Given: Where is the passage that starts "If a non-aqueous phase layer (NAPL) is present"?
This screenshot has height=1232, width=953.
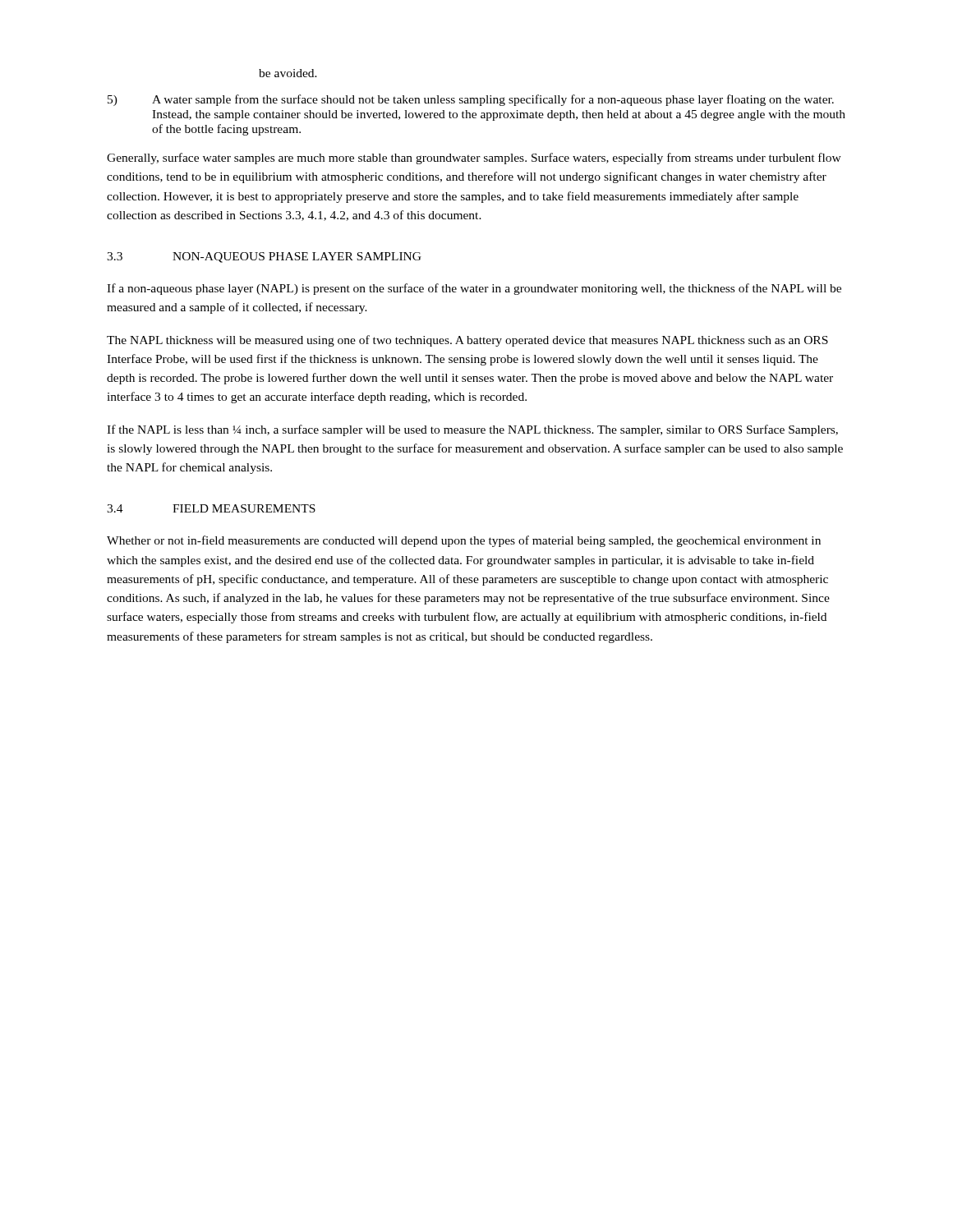Looking at the screenshot, I should (x=476, y=298).
